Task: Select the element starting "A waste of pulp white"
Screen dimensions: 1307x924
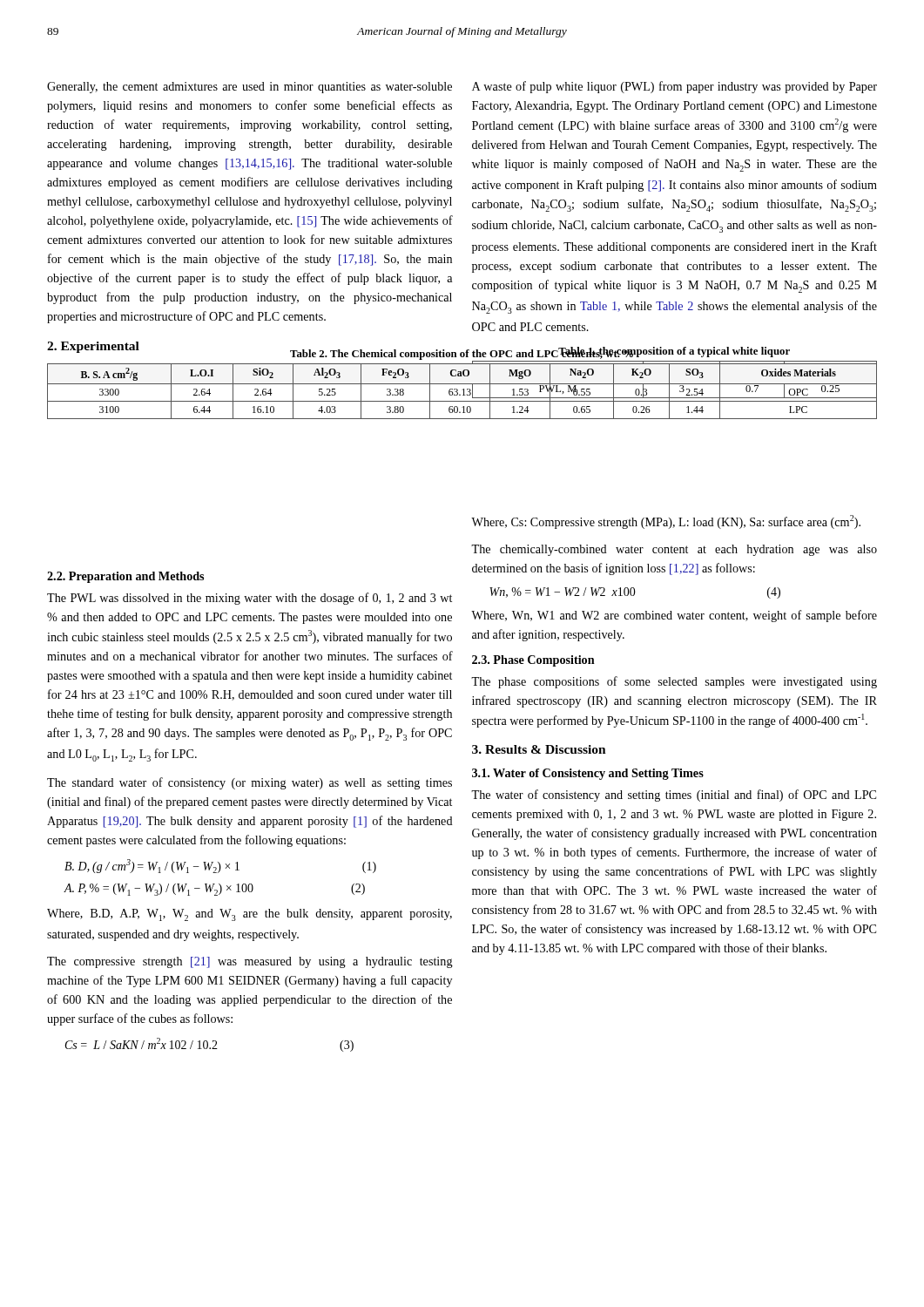Action: (674, 207)
